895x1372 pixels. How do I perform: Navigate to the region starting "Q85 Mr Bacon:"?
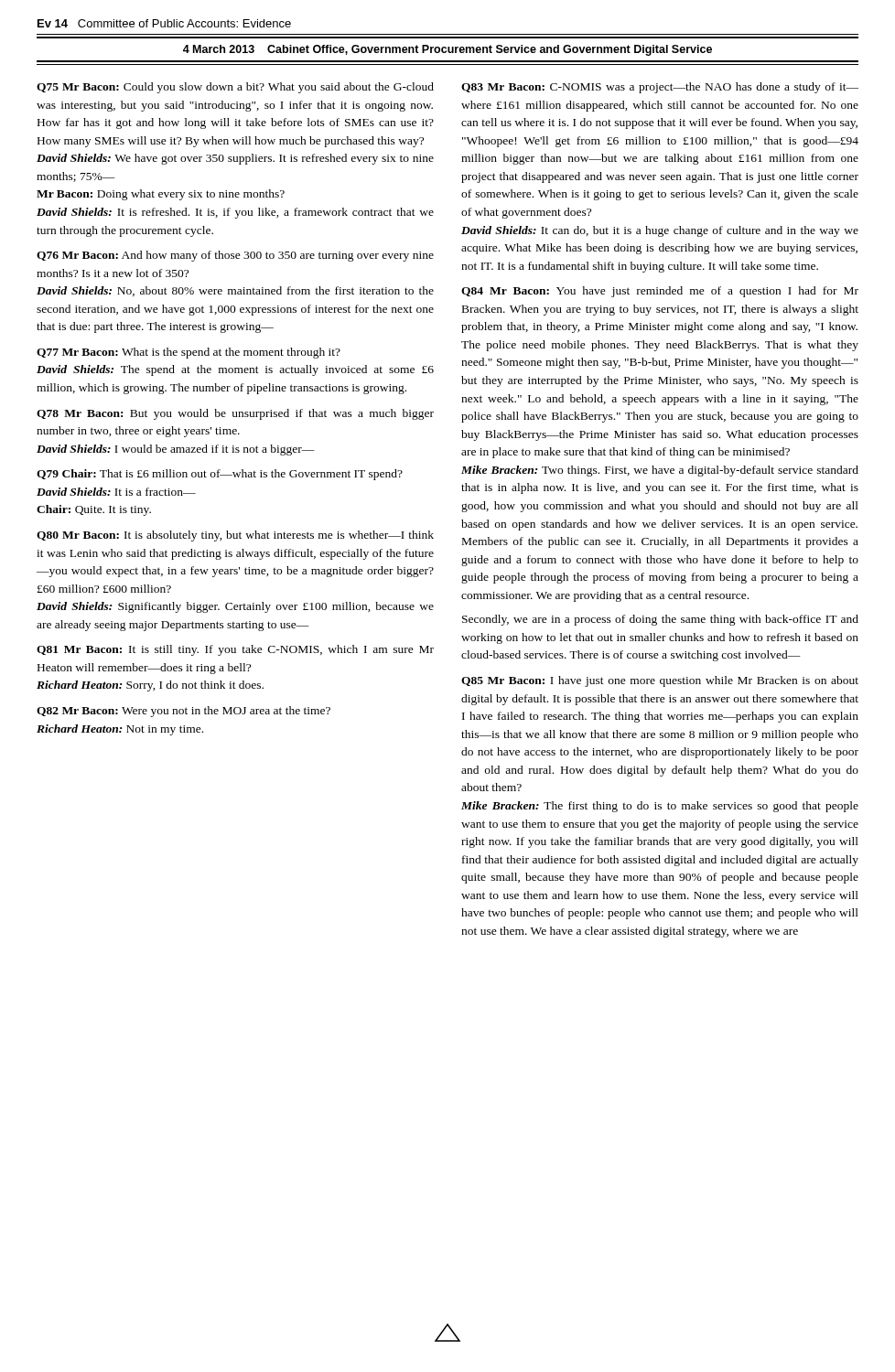pos(660,806)
